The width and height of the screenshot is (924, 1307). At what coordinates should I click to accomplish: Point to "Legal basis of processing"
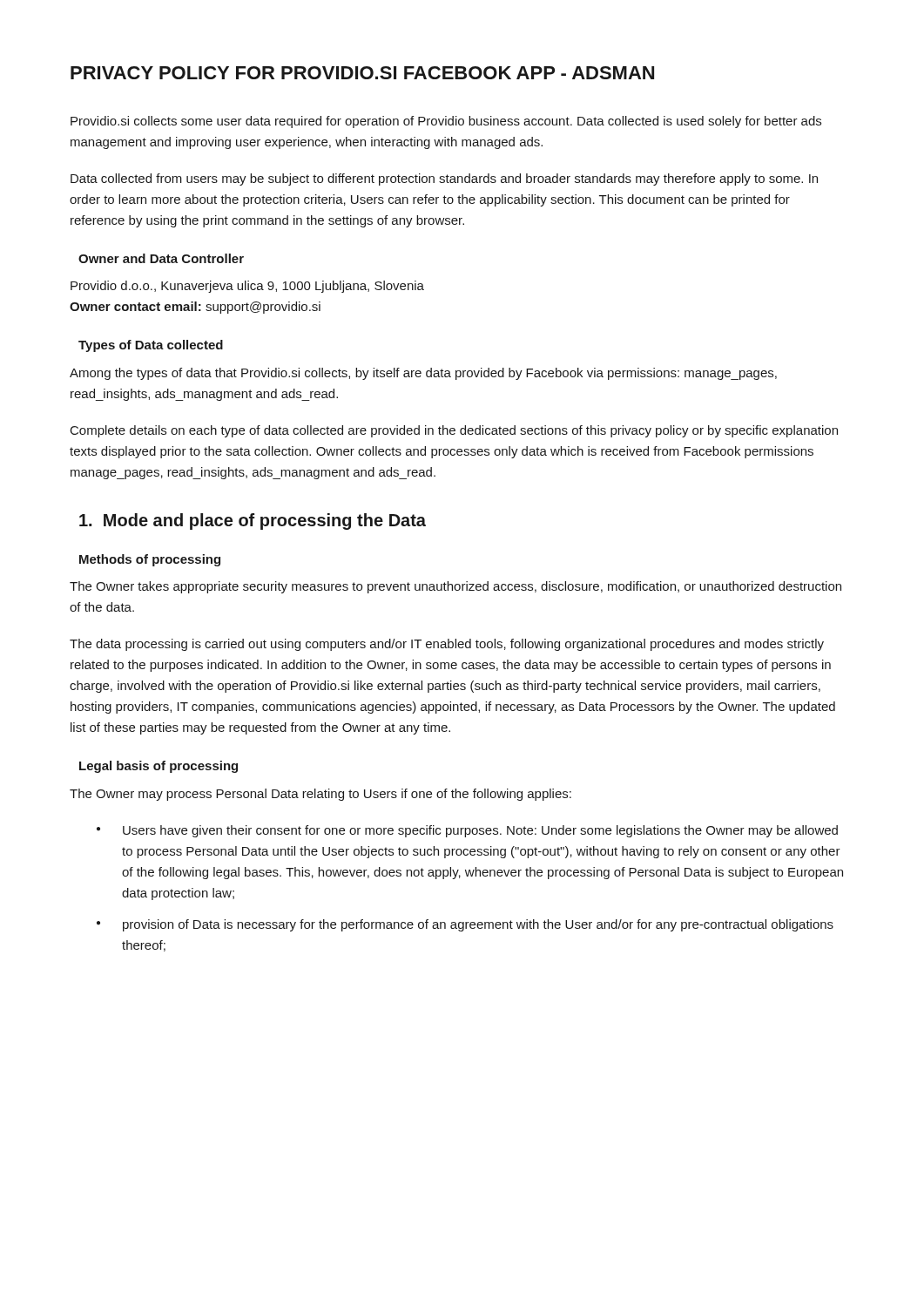pyautogui.click(x=159, y=766)
